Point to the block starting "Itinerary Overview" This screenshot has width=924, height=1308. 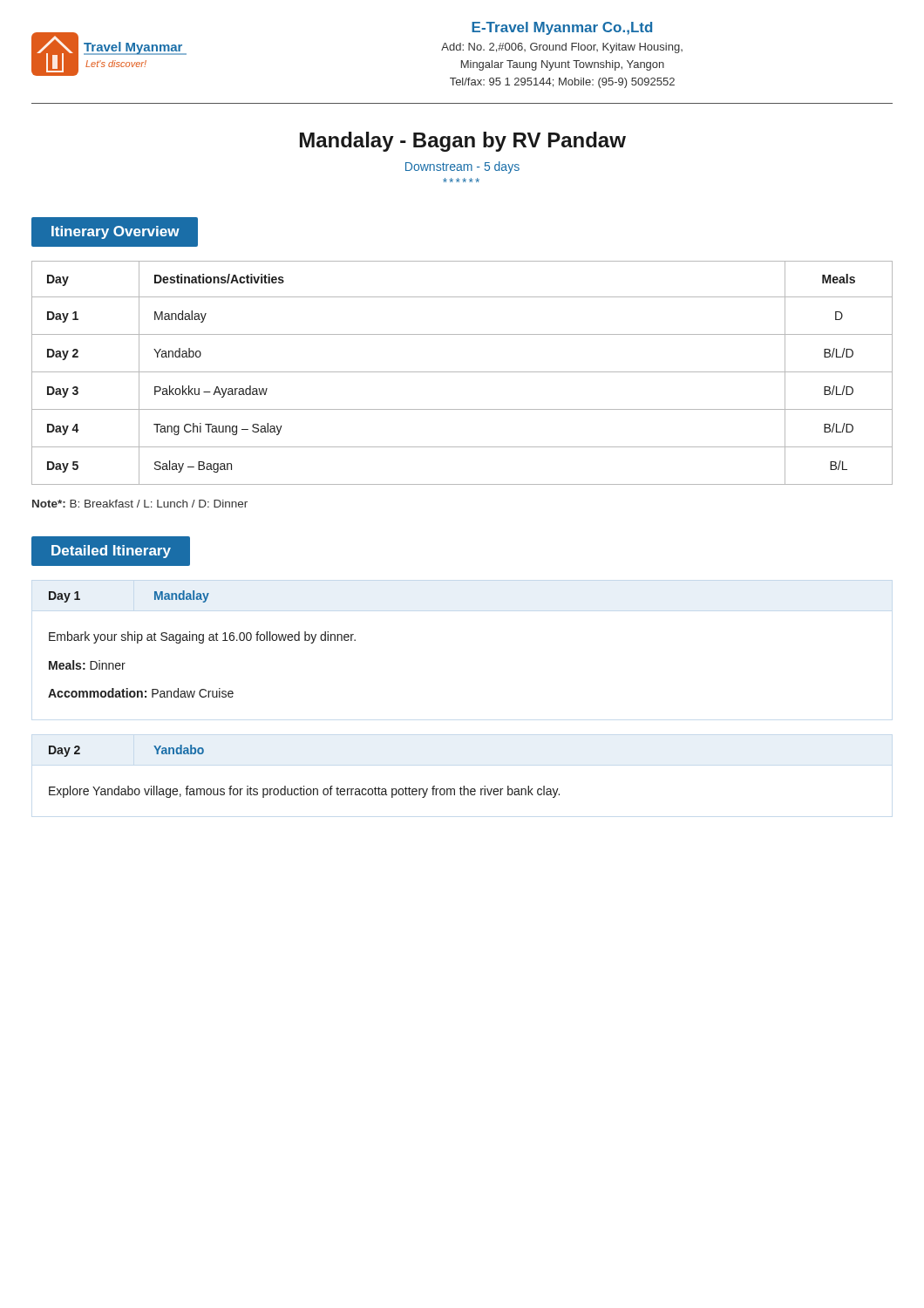115,232
